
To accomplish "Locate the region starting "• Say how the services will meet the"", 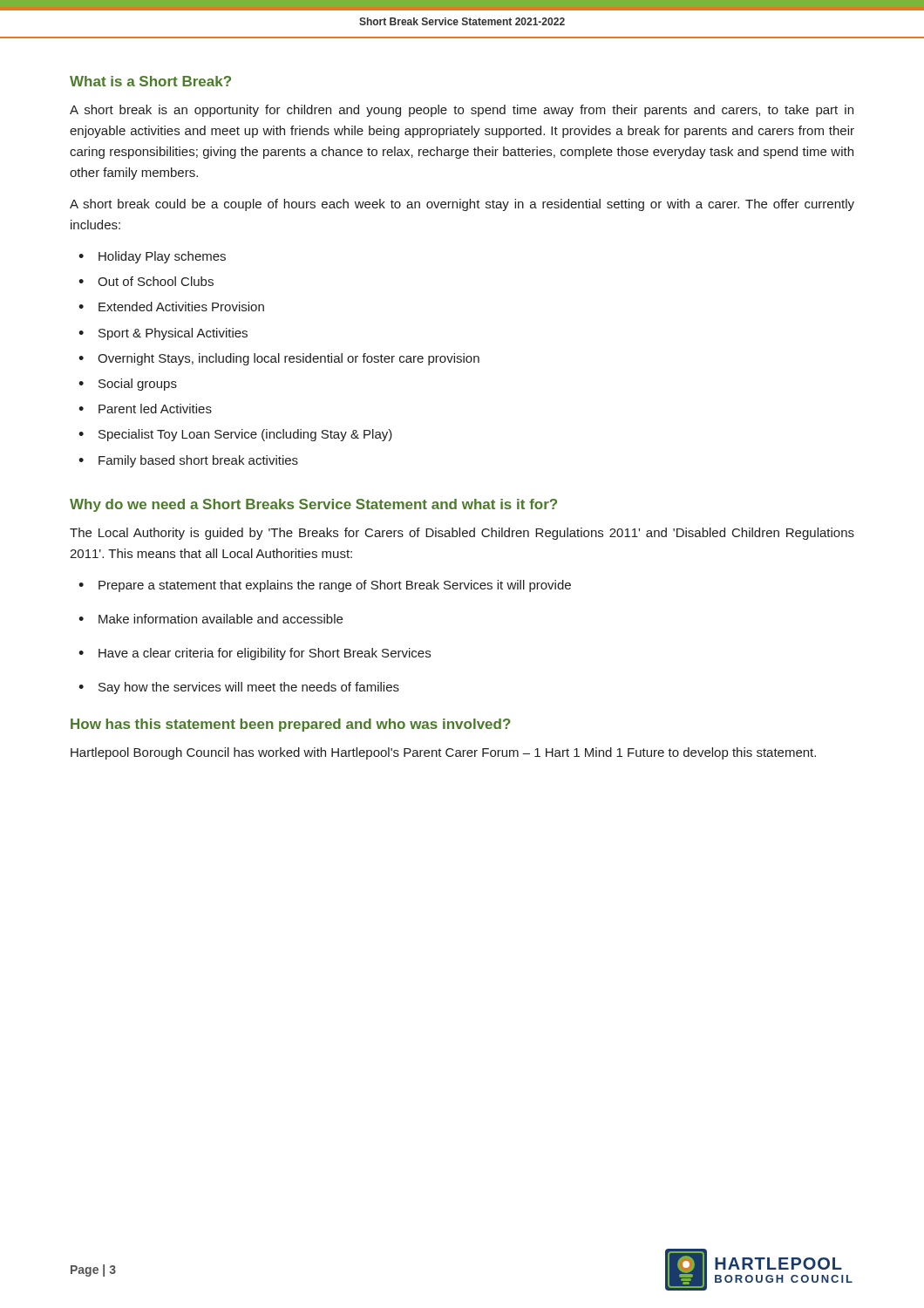I will point(239,688).
